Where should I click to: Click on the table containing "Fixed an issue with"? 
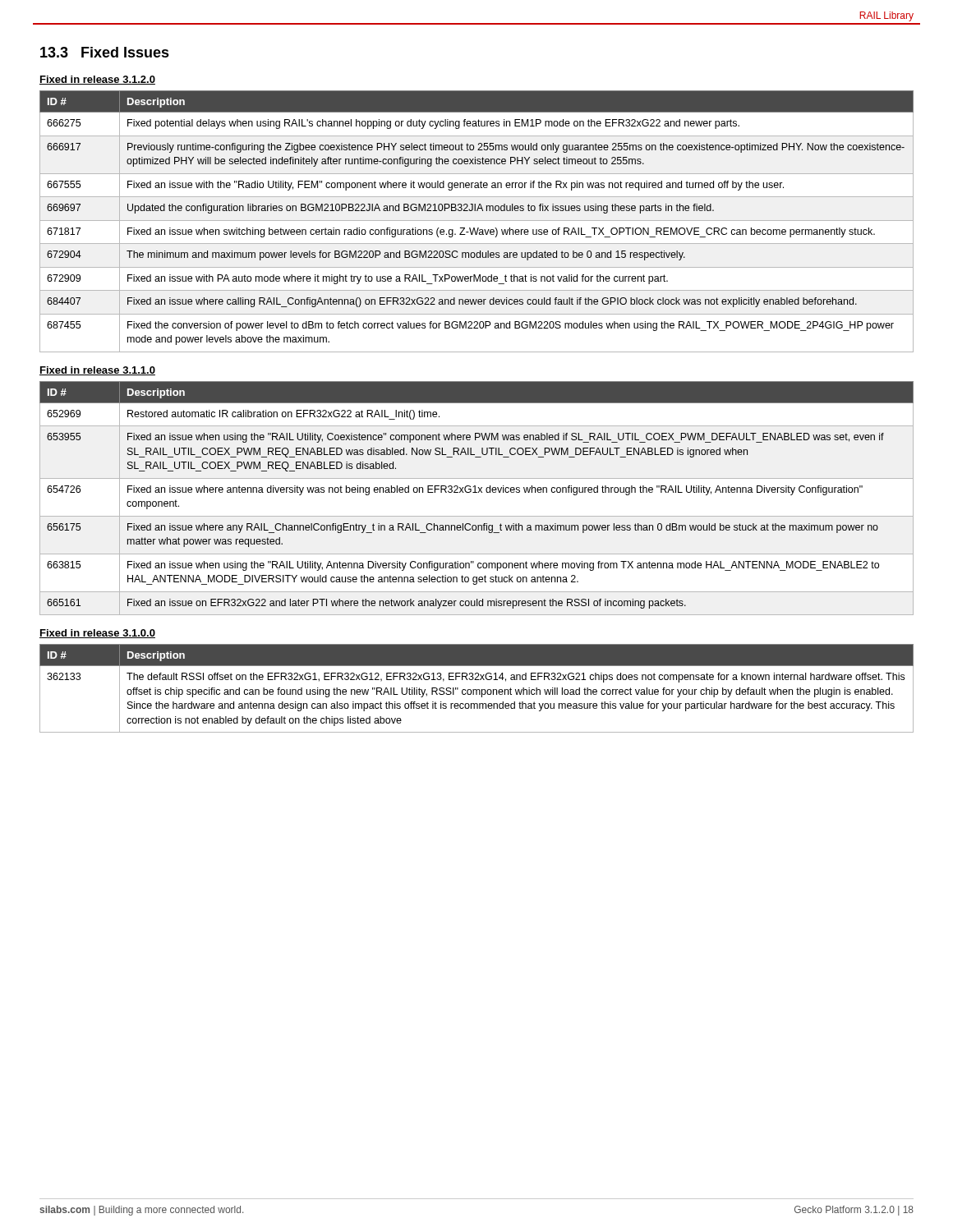(x=476, y=221)
